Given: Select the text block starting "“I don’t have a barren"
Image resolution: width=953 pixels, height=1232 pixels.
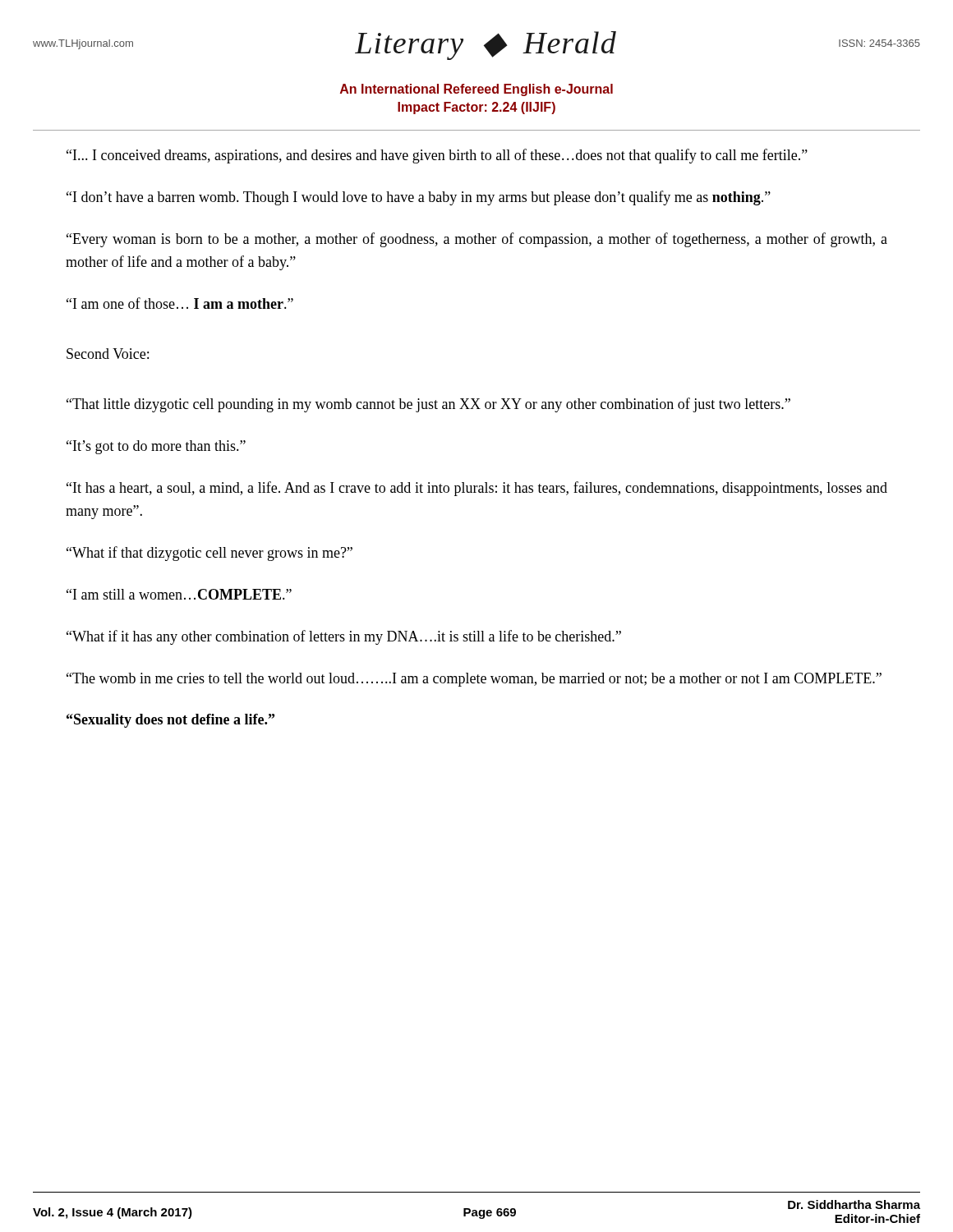Looking at the screenshot, I should (418, 197).
